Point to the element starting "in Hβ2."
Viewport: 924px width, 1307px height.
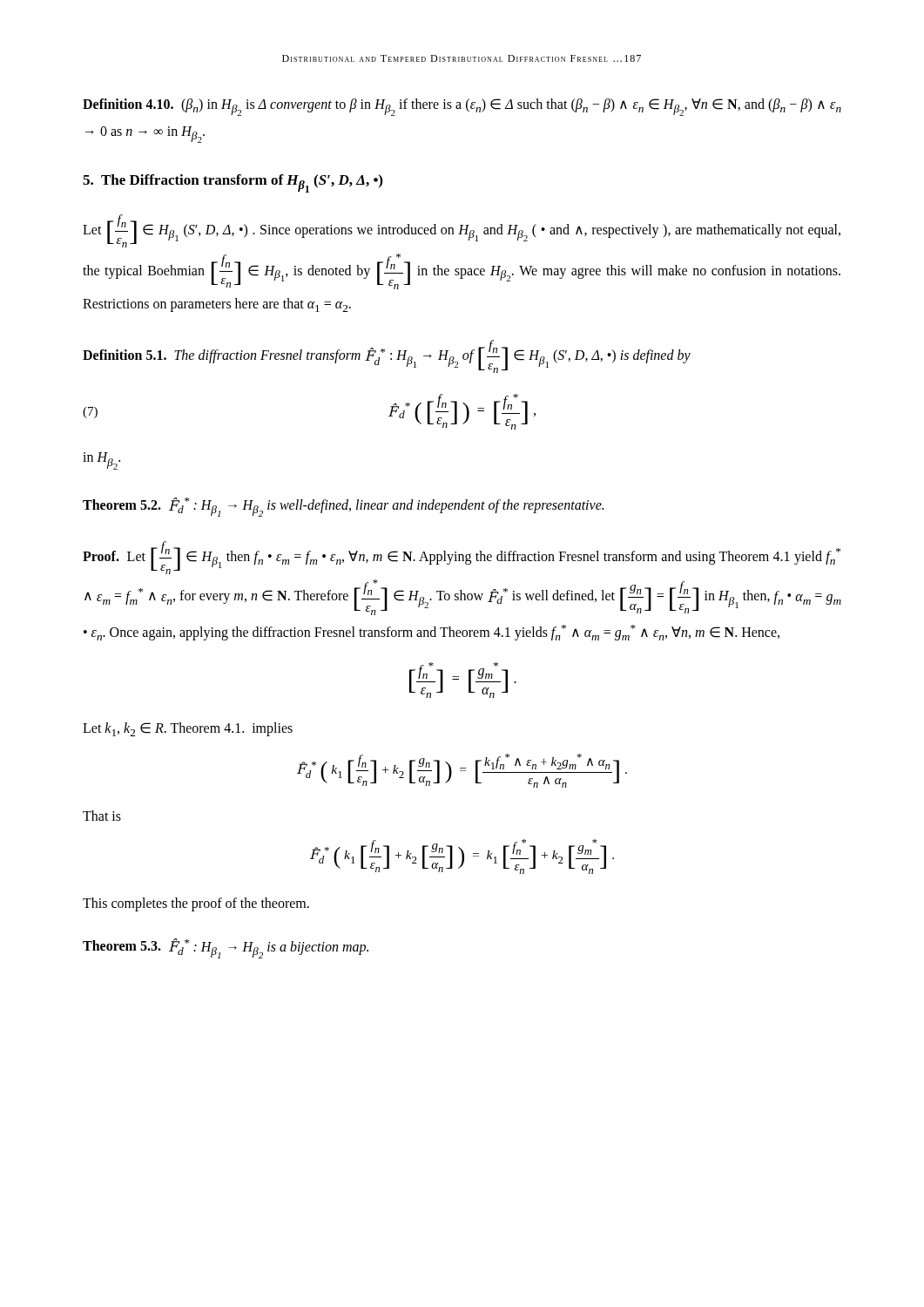tap(102, 460)
